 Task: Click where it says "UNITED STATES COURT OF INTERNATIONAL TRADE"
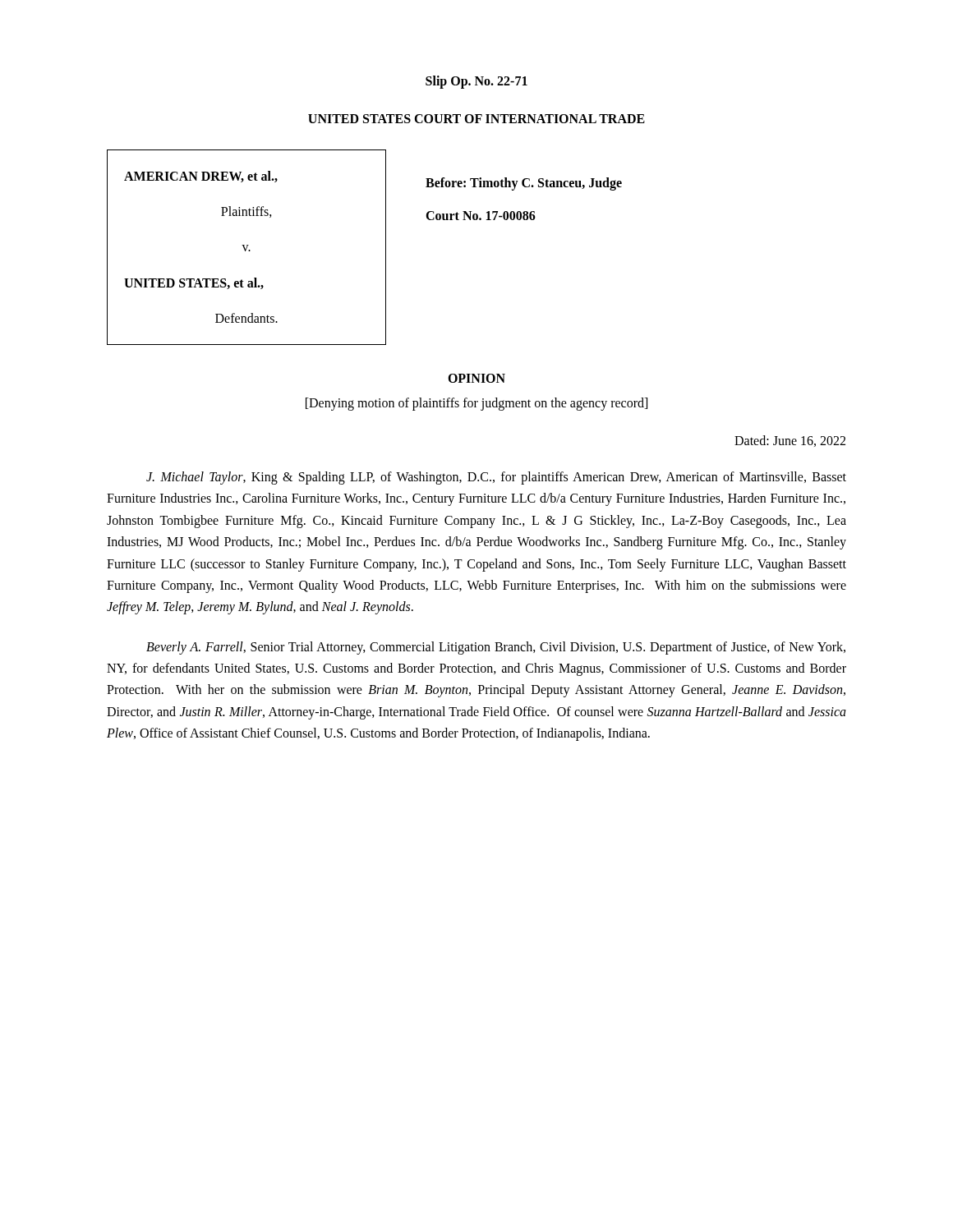(x=476, y=119)
